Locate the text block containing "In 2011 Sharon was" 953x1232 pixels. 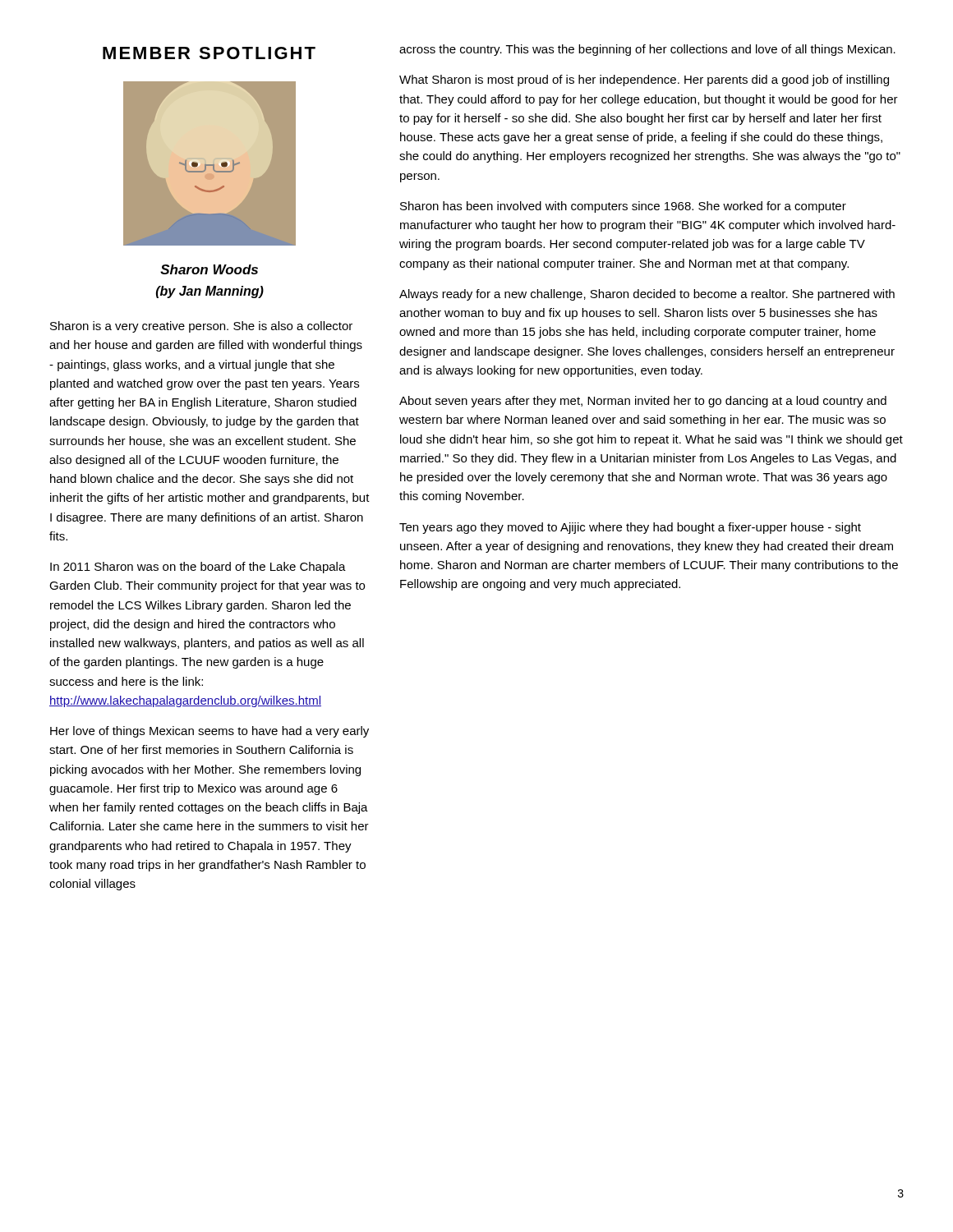(207, 633)
